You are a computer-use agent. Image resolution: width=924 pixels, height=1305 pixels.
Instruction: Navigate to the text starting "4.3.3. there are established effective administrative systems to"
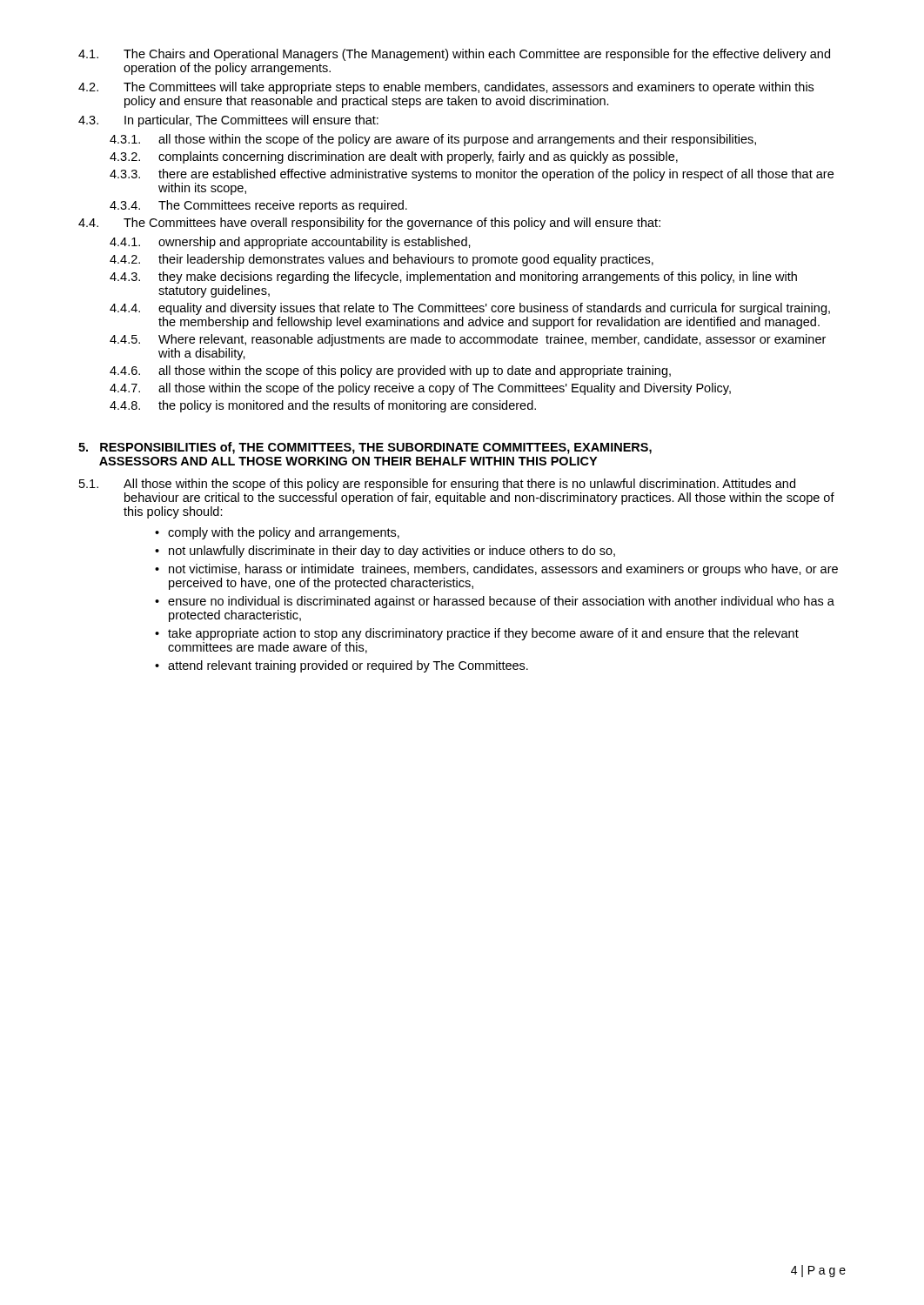(x=478, y=181)
